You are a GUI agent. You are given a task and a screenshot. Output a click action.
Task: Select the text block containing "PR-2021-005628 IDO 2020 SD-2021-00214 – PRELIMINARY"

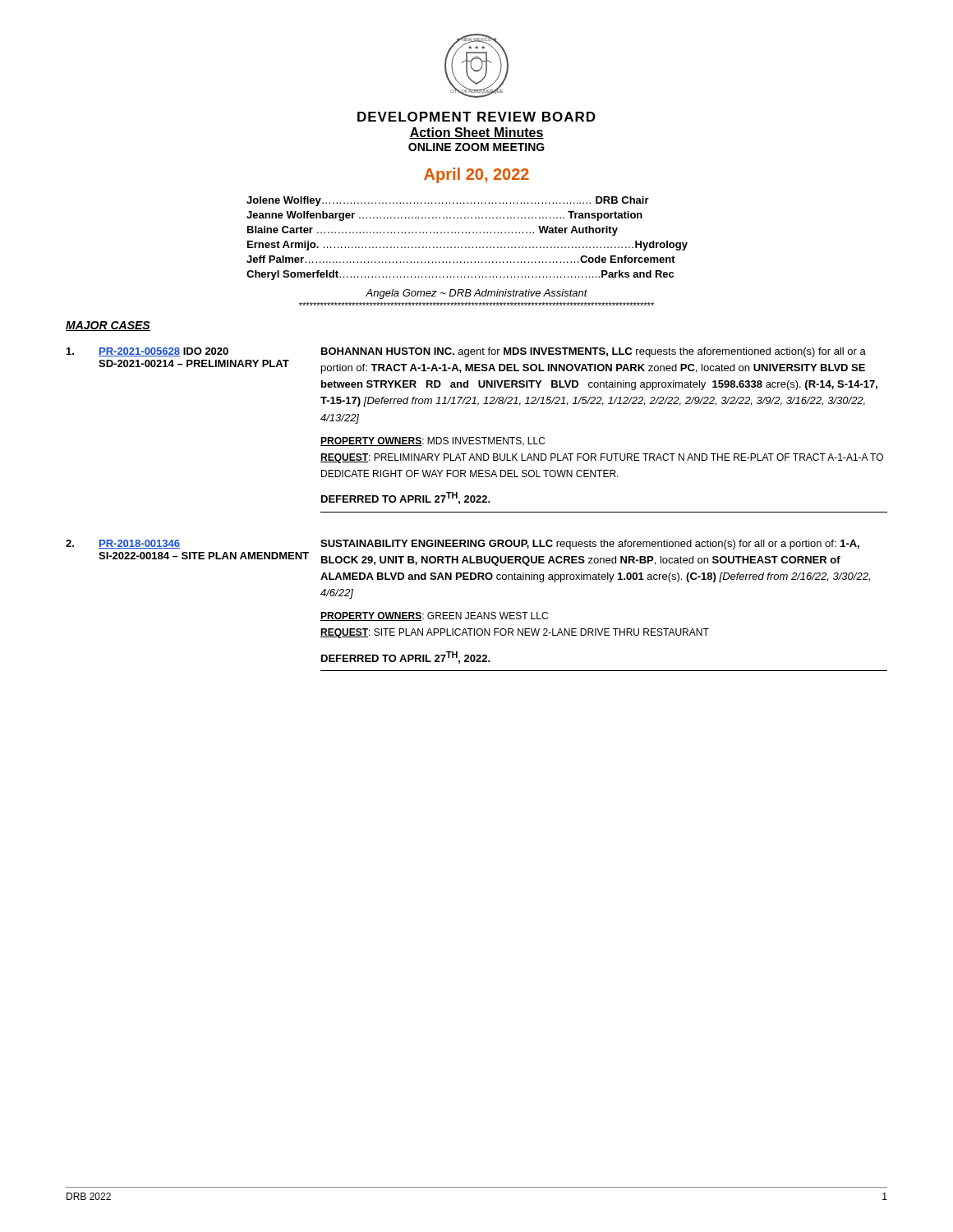(194, 357)
